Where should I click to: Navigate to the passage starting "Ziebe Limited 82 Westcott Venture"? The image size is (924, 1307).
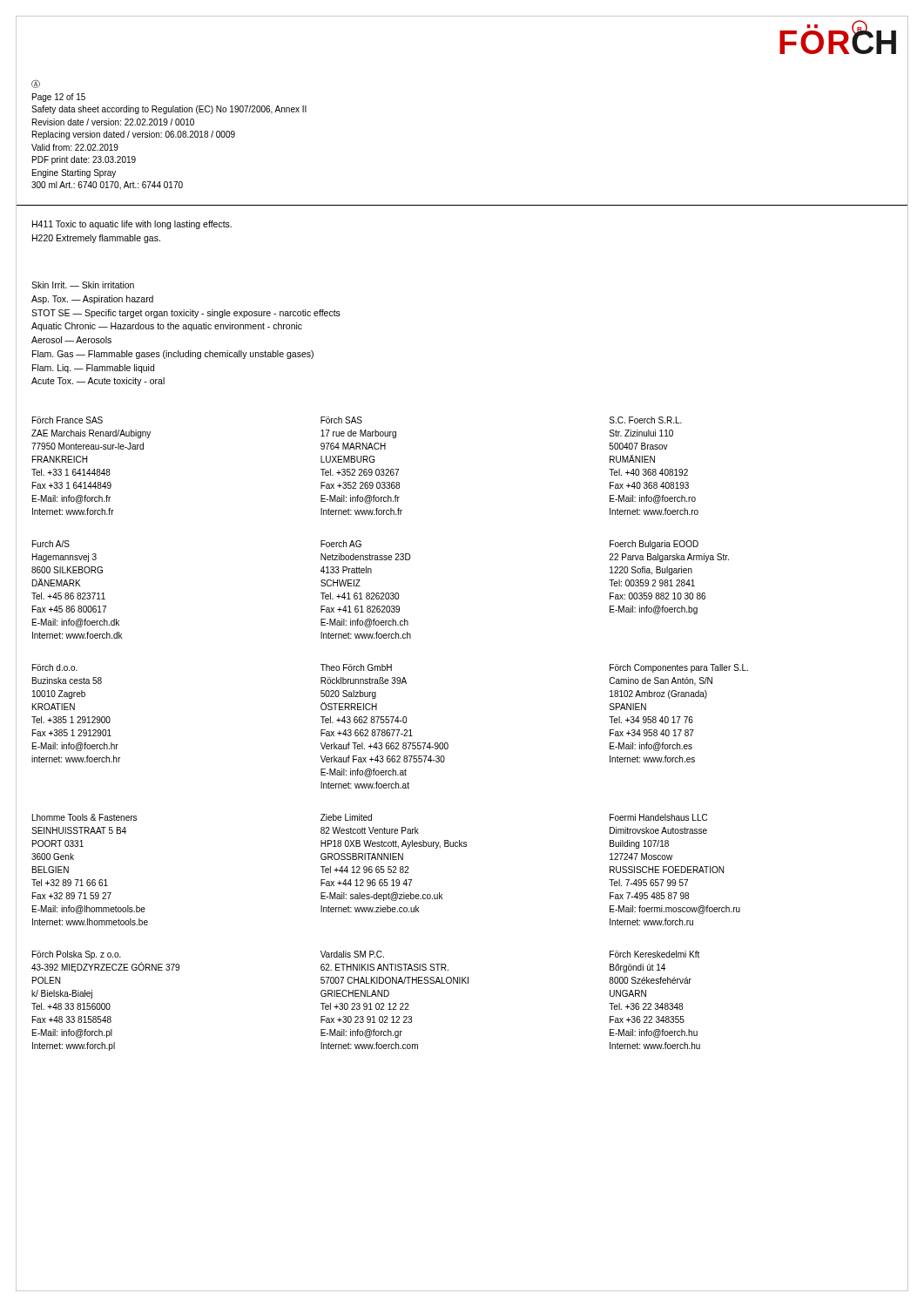[x=346, y=817]
